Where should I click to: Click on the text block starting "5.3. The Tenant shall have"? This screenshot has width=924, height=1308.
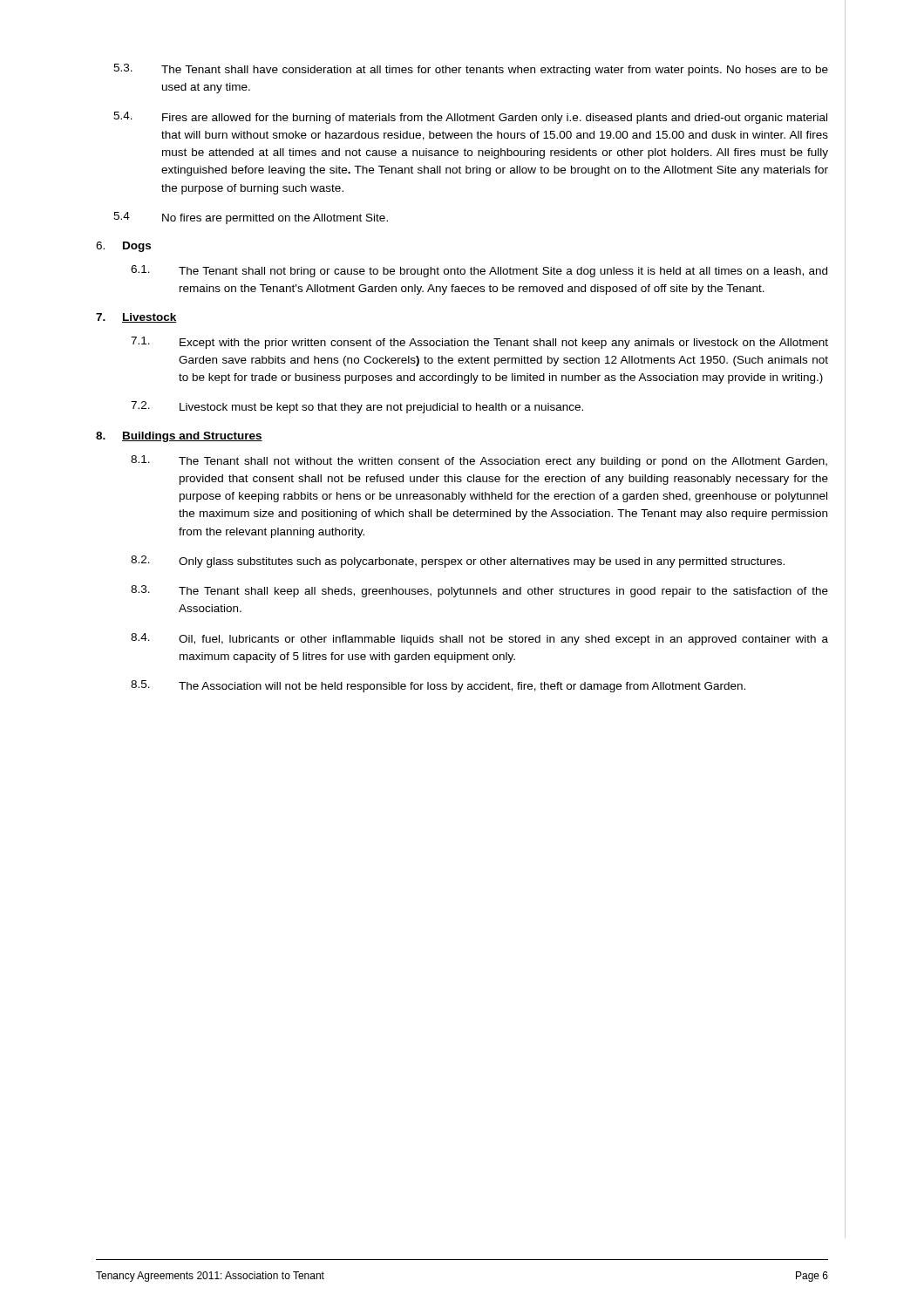(x=462, y=79)
